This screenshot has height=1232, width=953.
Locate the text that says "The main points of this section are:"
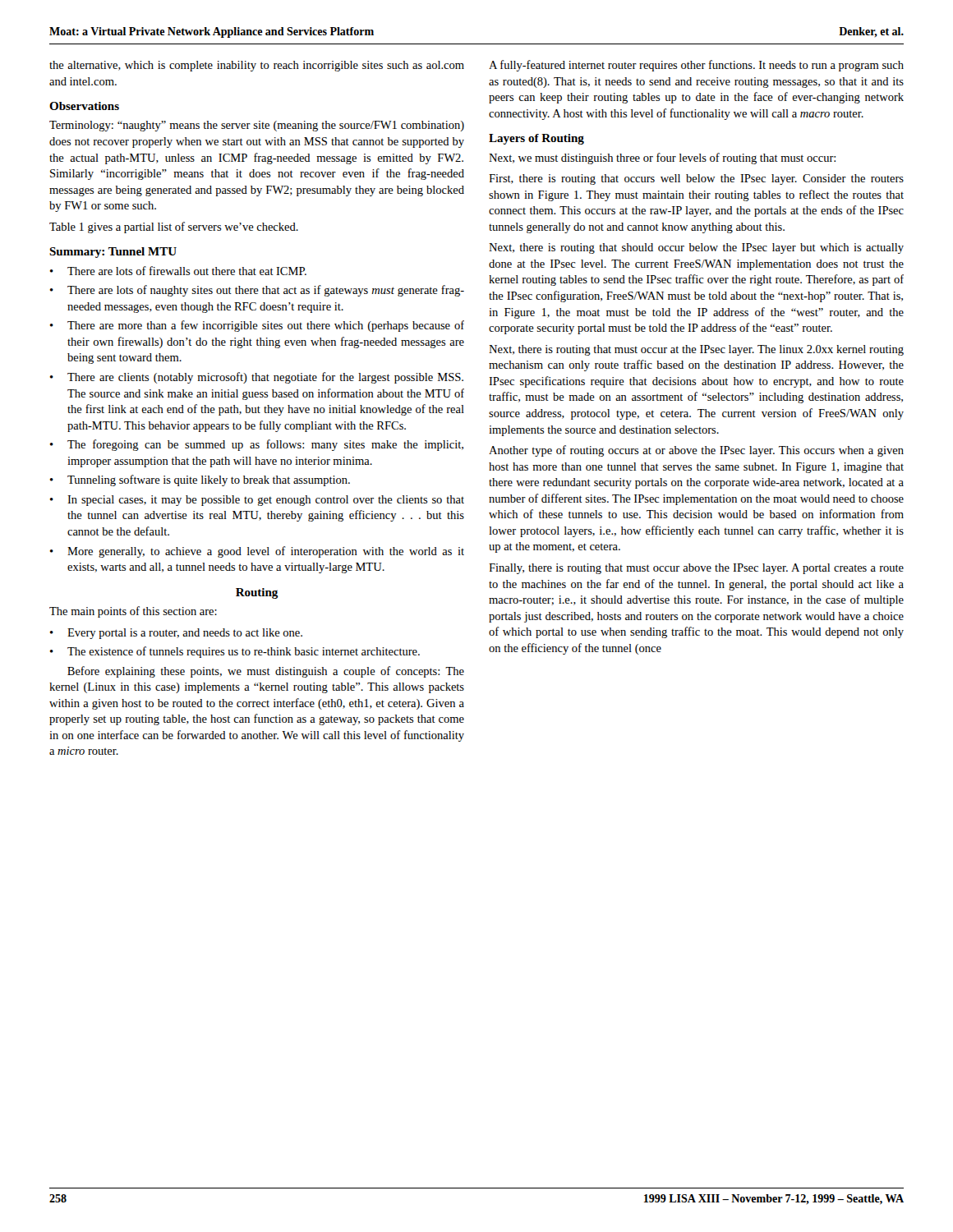coord(133,612)
